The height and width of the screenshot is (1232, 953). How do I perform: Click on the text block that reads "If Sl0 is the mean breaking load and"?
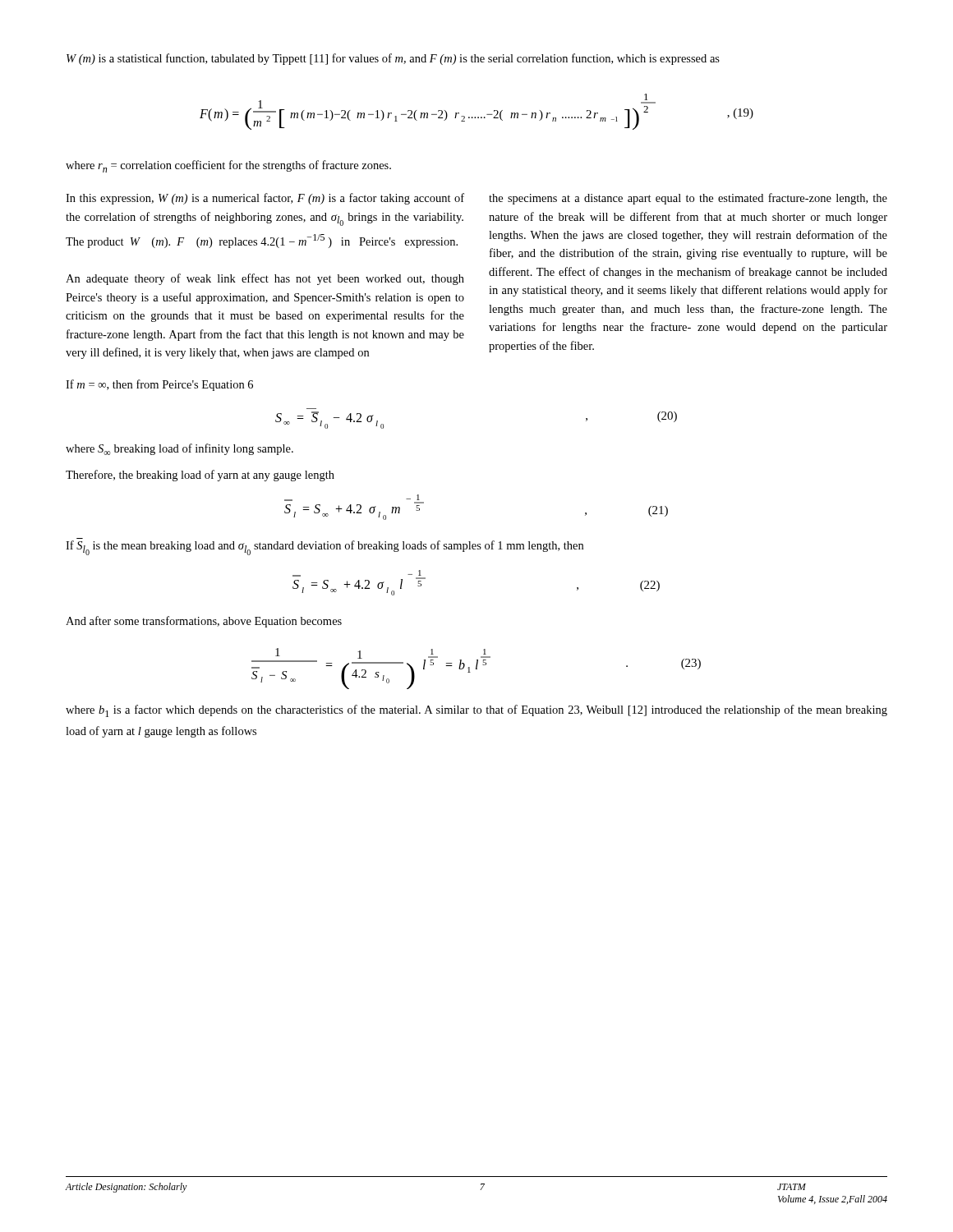[x=325, y=548]
